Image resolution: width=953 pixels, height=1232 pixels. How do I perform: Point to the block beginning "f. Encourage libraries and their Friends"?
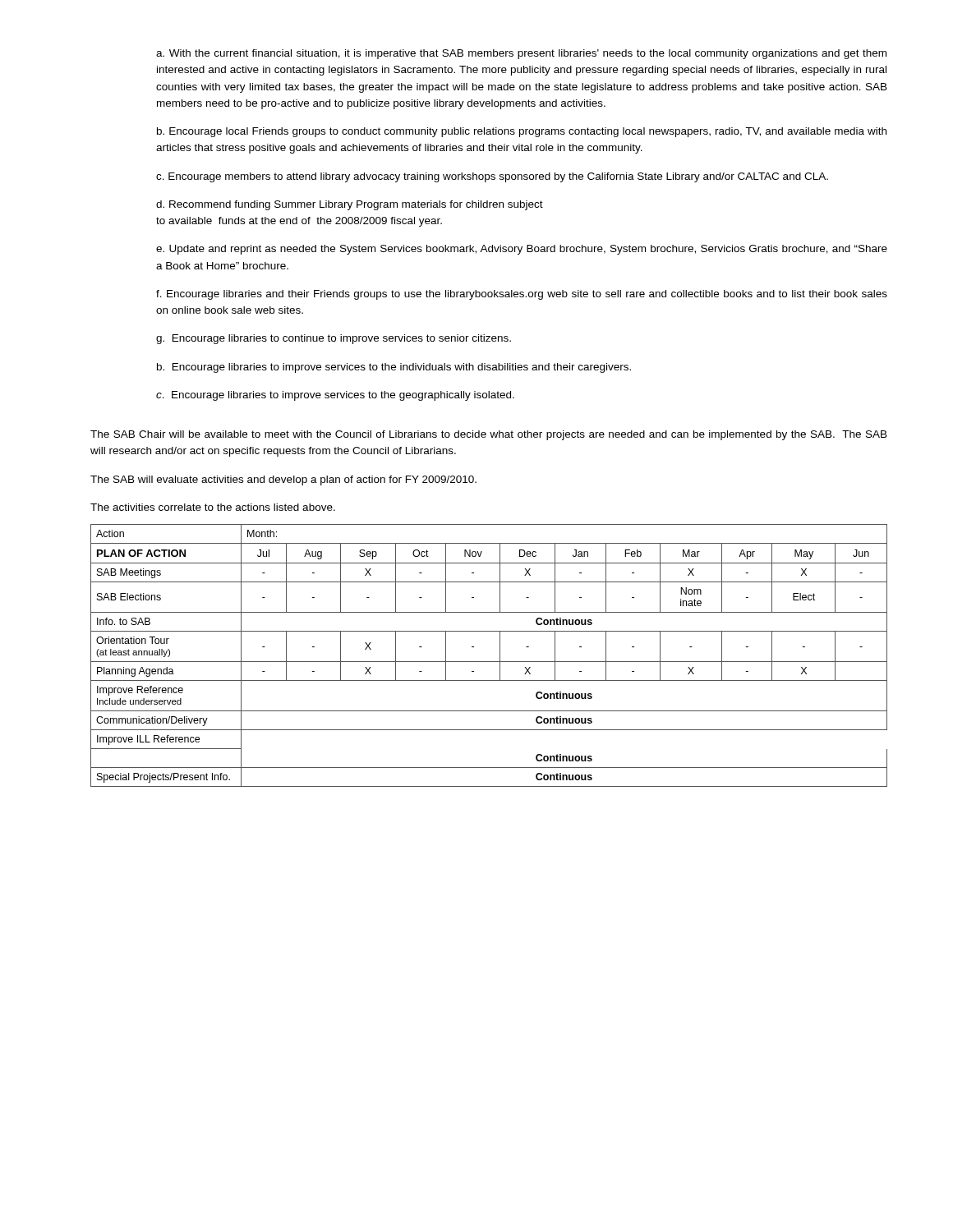pyautogui.click(x=522, y=302)
